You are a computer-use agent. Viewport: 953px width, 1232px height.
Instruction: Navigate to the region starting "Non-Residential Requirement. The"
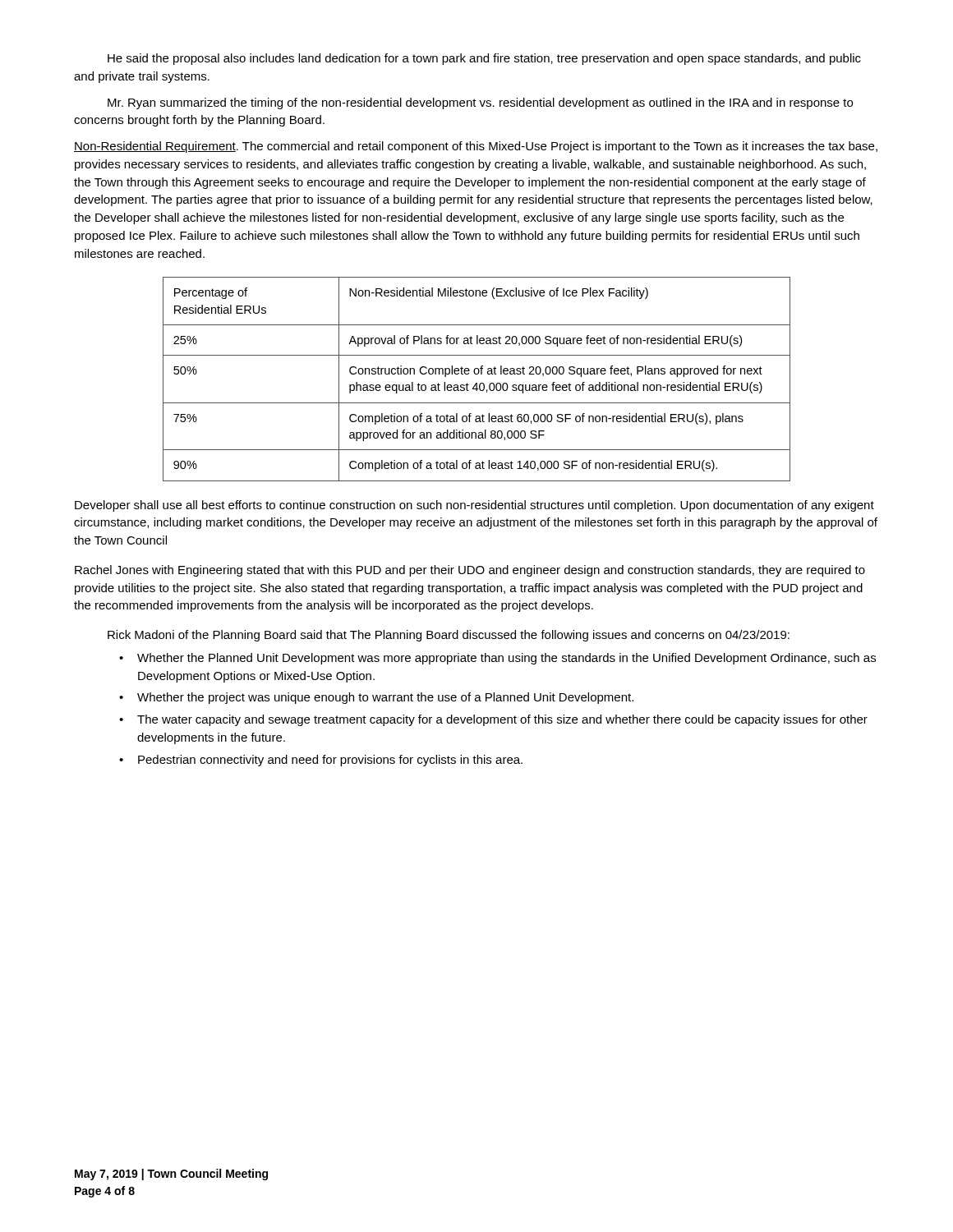click(x=476, y=200)
